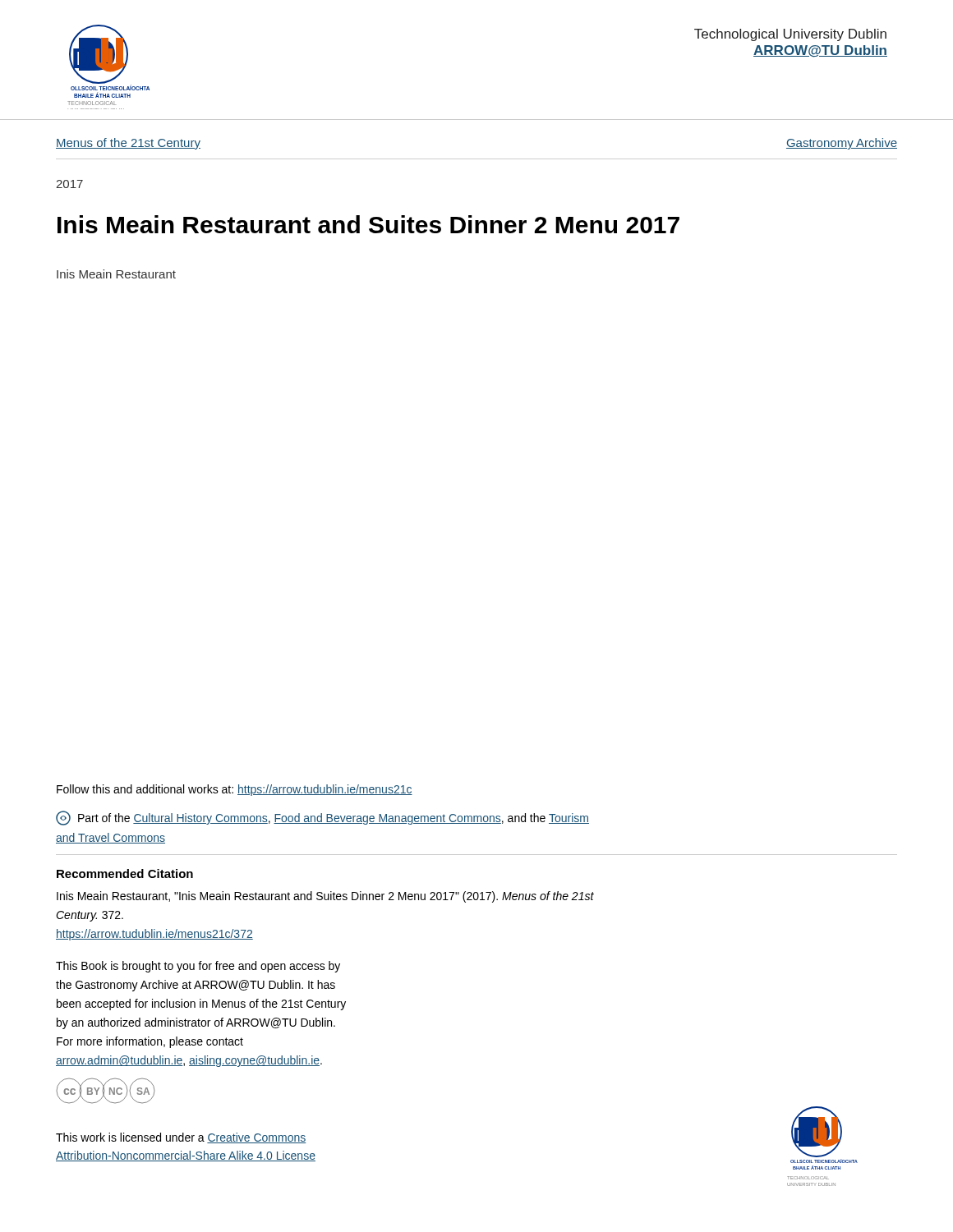Locate the text block with the text "This work is licensed under a"
Viewport: 953px width, 1232px height.
point(186,1146)
